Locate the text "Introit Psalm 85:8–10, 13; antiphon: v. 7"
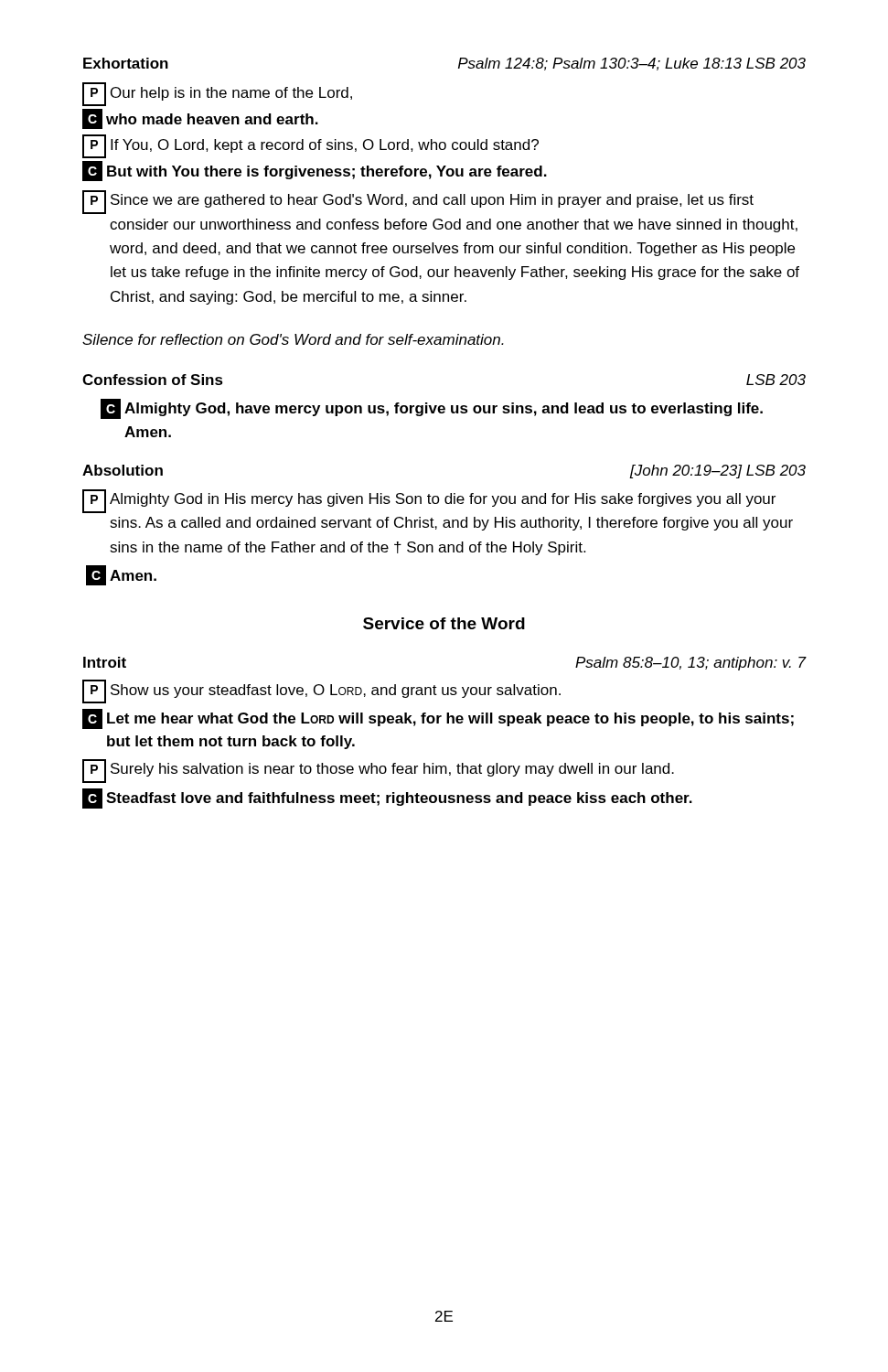 [x=105, y=664]
